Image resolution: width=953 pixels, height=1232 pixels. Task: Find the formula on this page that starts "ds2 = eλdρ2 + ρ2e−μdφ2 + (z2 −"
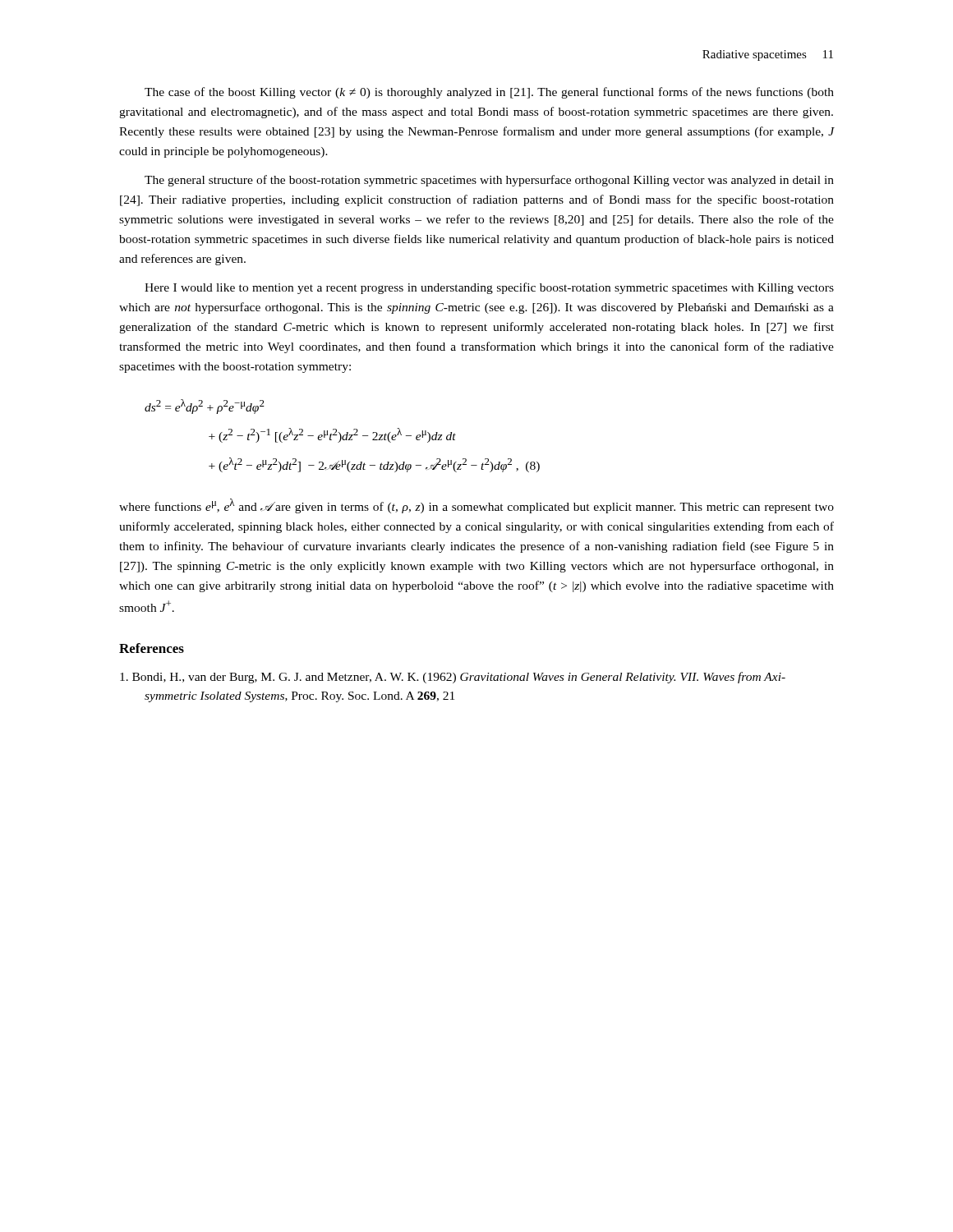(x=205, y=407)
